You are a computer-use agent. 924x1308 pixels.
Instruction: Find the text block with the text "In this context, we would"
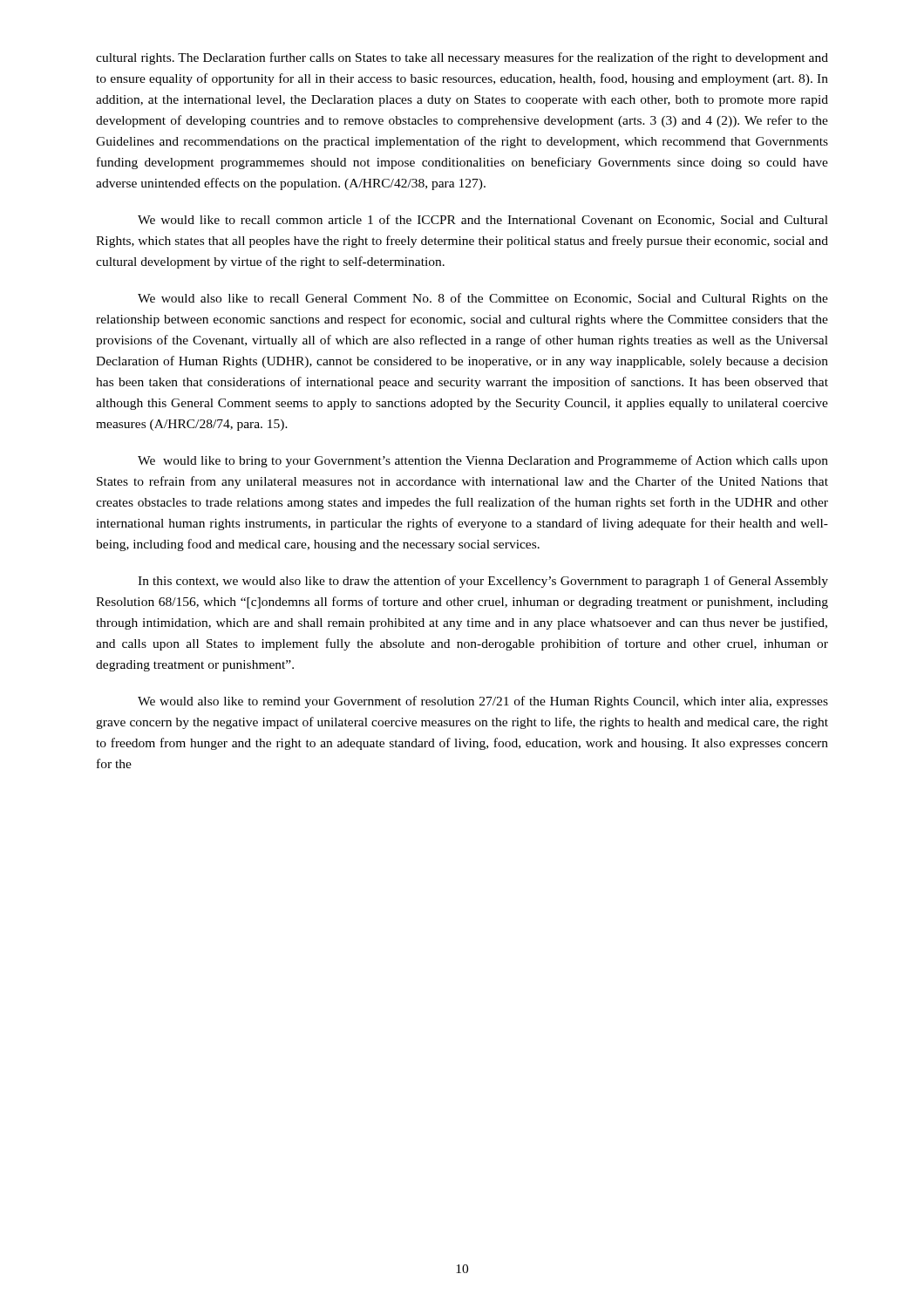coord(462,622)
